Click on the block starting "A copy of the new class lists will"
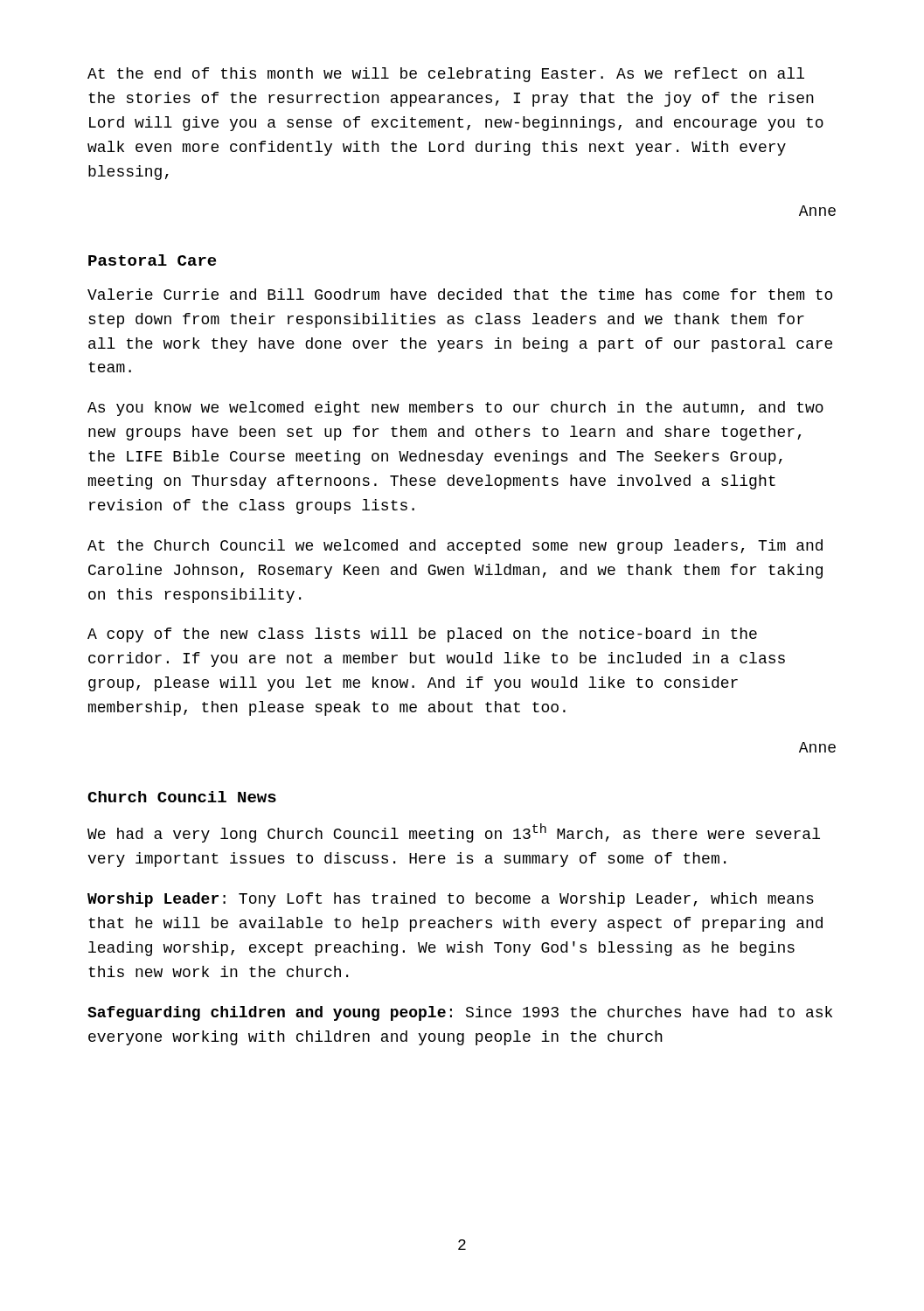 pyautogui.click(x=437, y=671)
